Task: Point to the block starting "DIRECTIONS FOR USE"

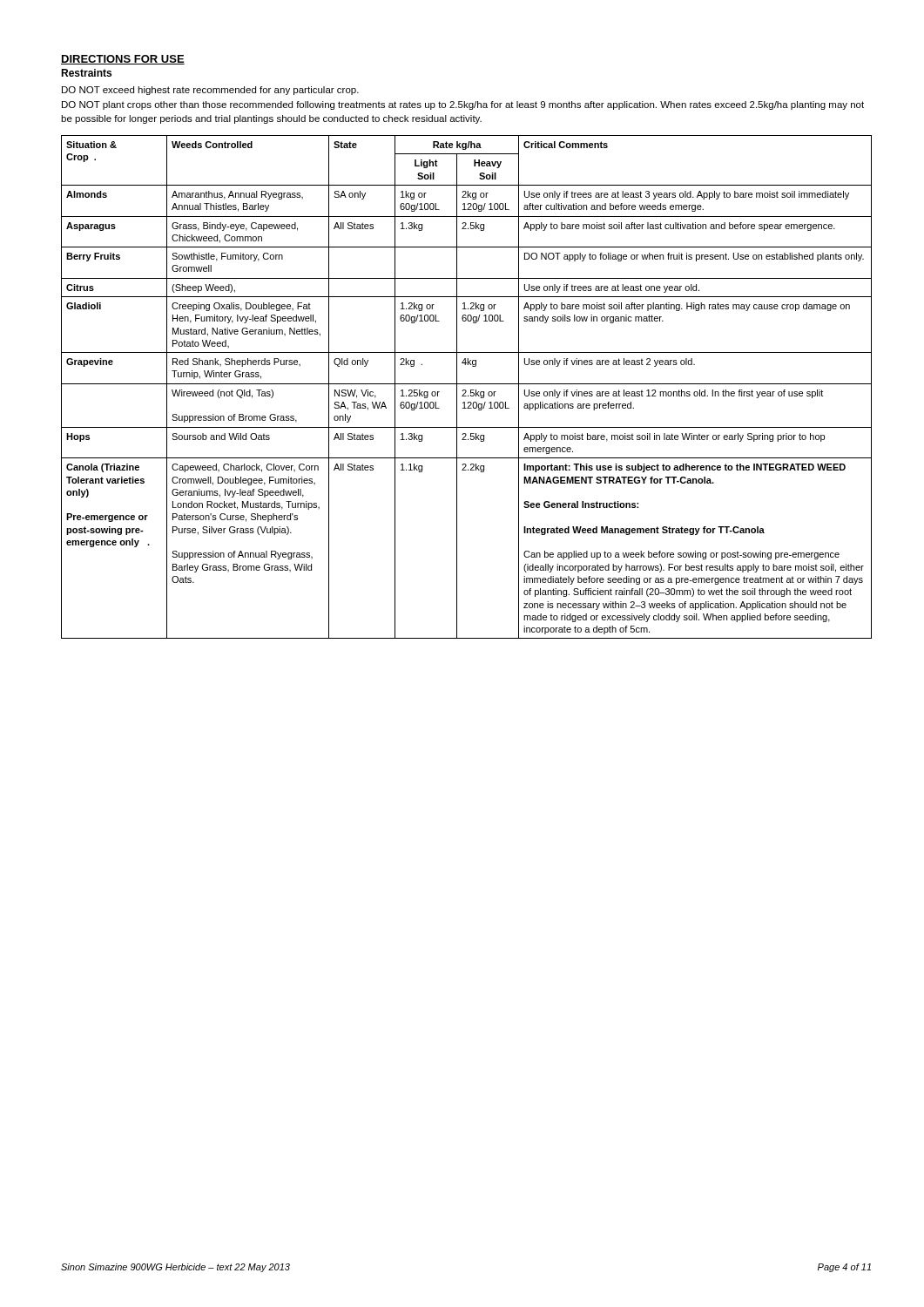Action: [x=123, y=59]
